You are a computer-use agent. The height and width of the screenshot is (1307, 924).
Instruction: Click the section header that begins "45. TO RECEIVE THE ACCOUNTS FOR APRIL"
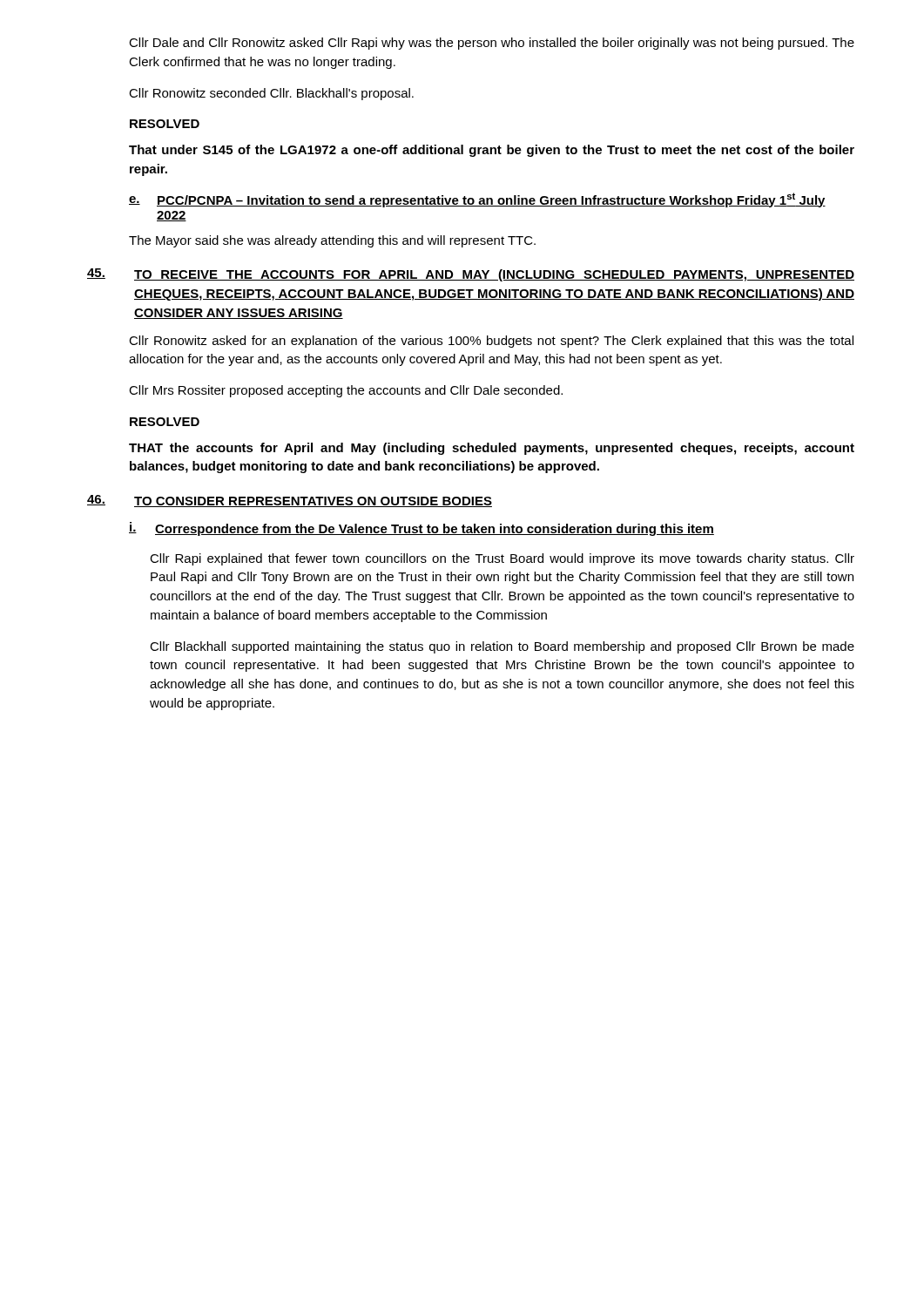pyautogui.click(x=471, y=293)
